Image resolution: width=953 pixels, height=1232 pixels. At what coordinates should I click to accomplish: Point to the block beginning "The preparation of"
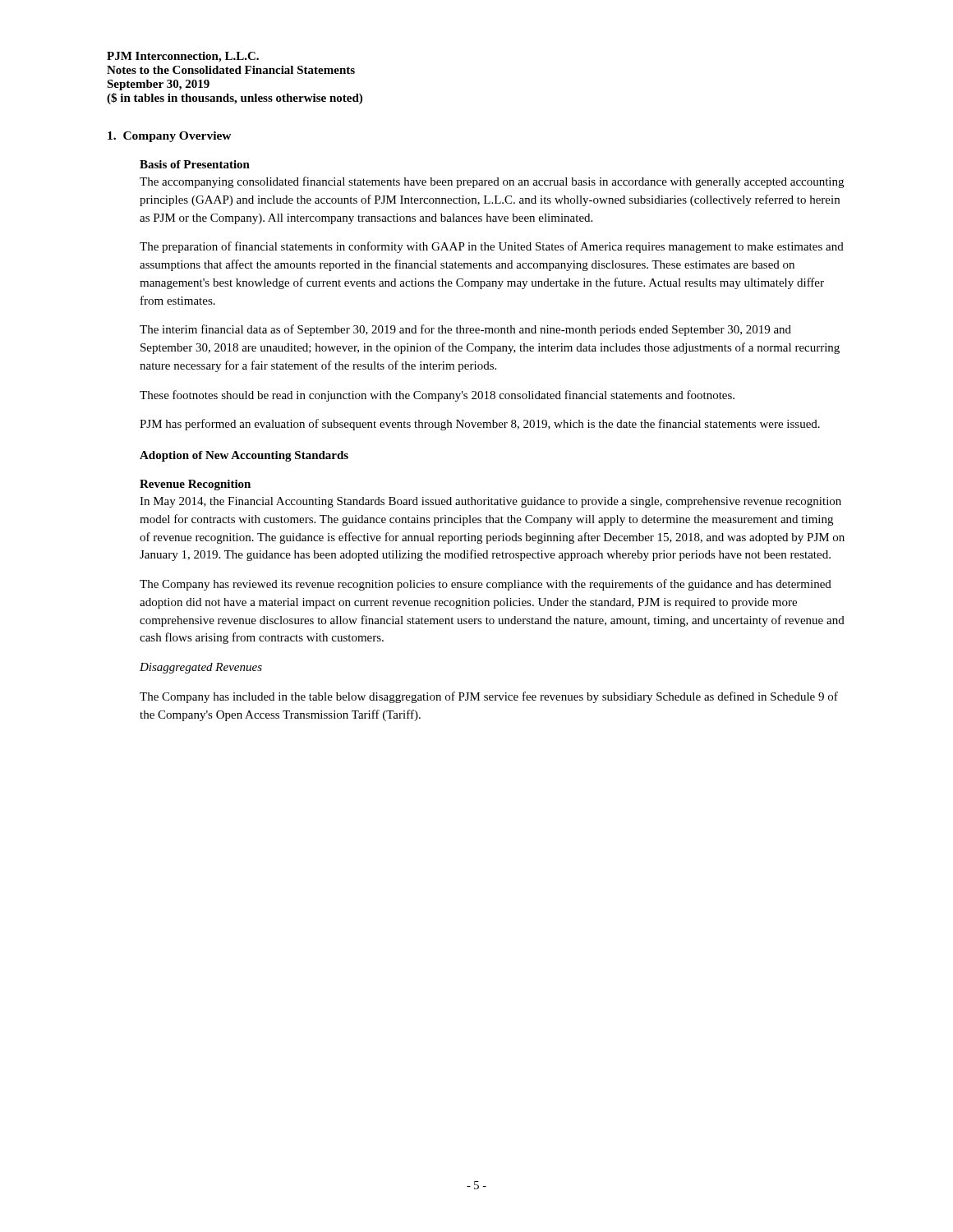point(493,274)
